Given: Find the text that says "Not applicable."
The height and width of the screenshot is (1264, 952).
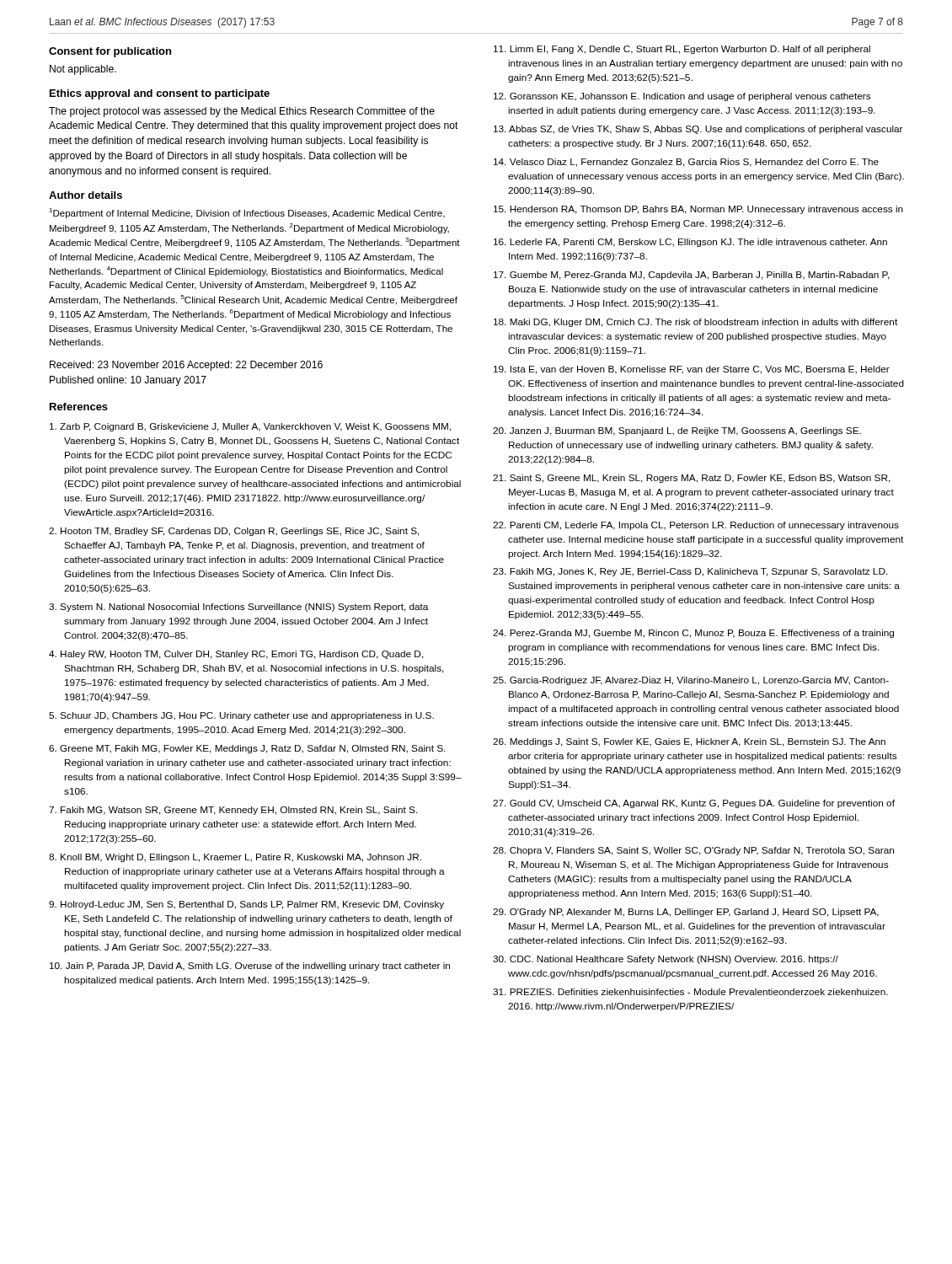Looking at the screenshot, I should coord(83,69).
